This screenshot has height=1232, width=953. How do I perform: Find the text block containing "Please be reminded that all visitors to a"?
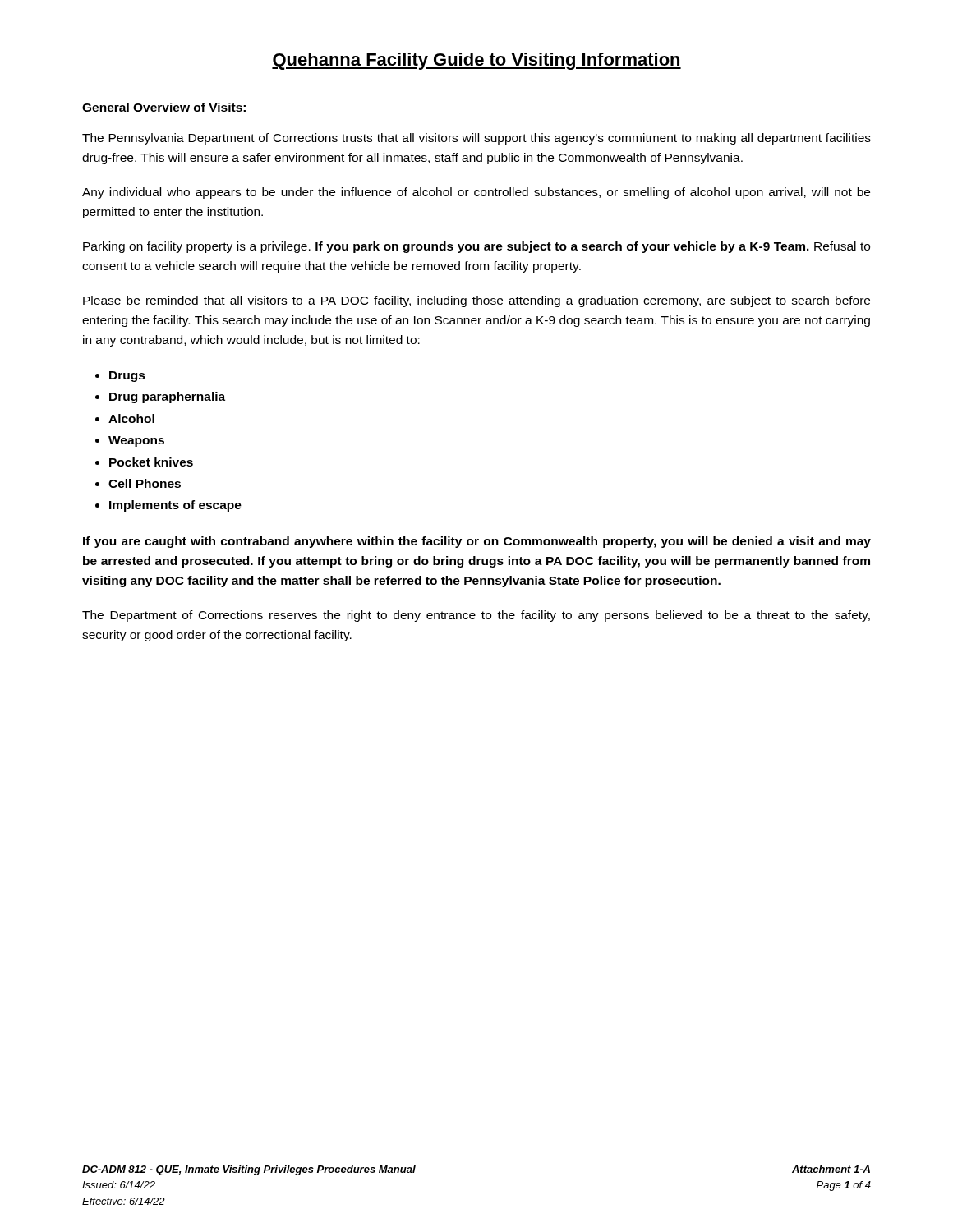tap(476, 320)
